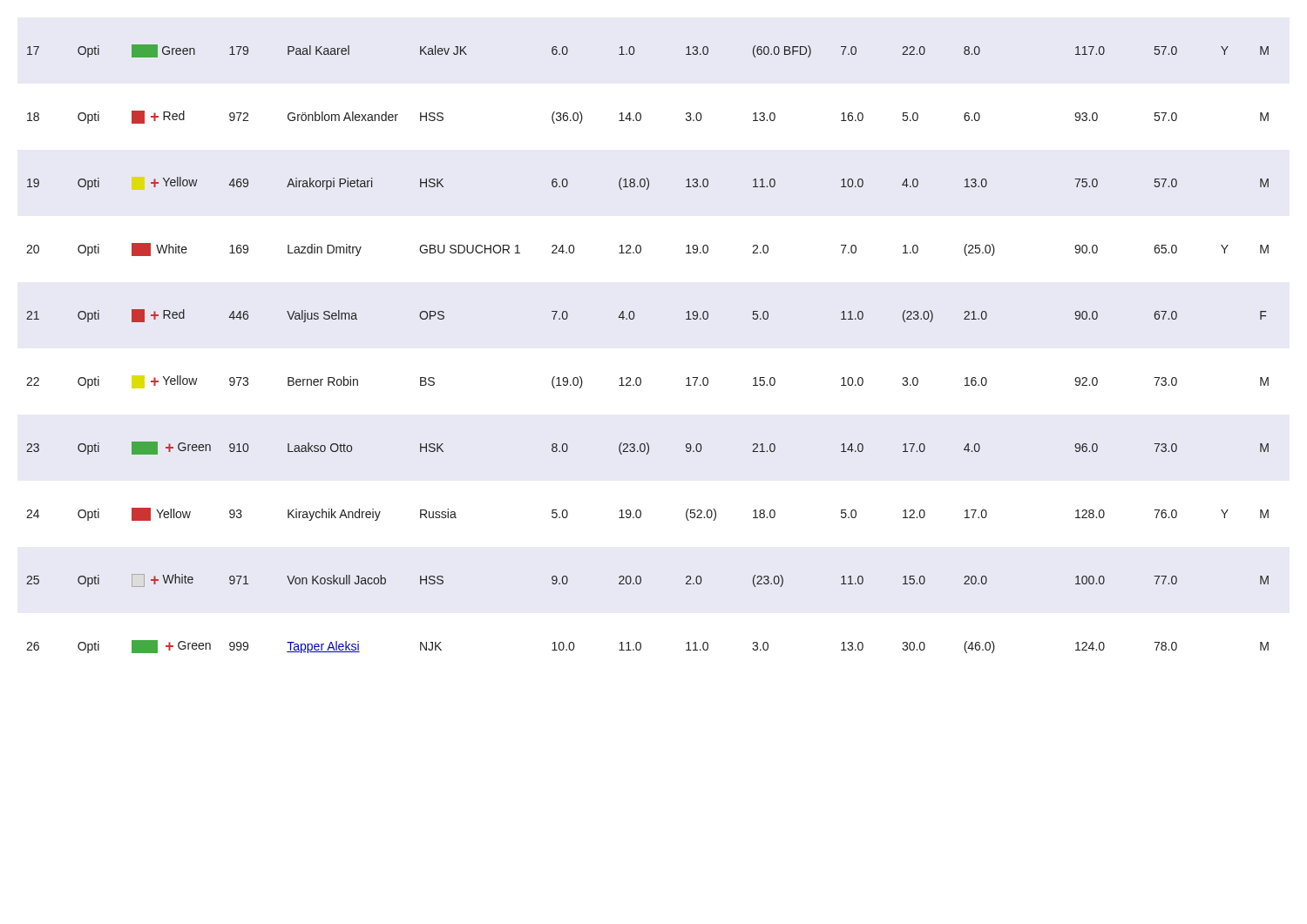This screenshot has width=1307, height=924.
Task: Locate a table
Action: 654,348
